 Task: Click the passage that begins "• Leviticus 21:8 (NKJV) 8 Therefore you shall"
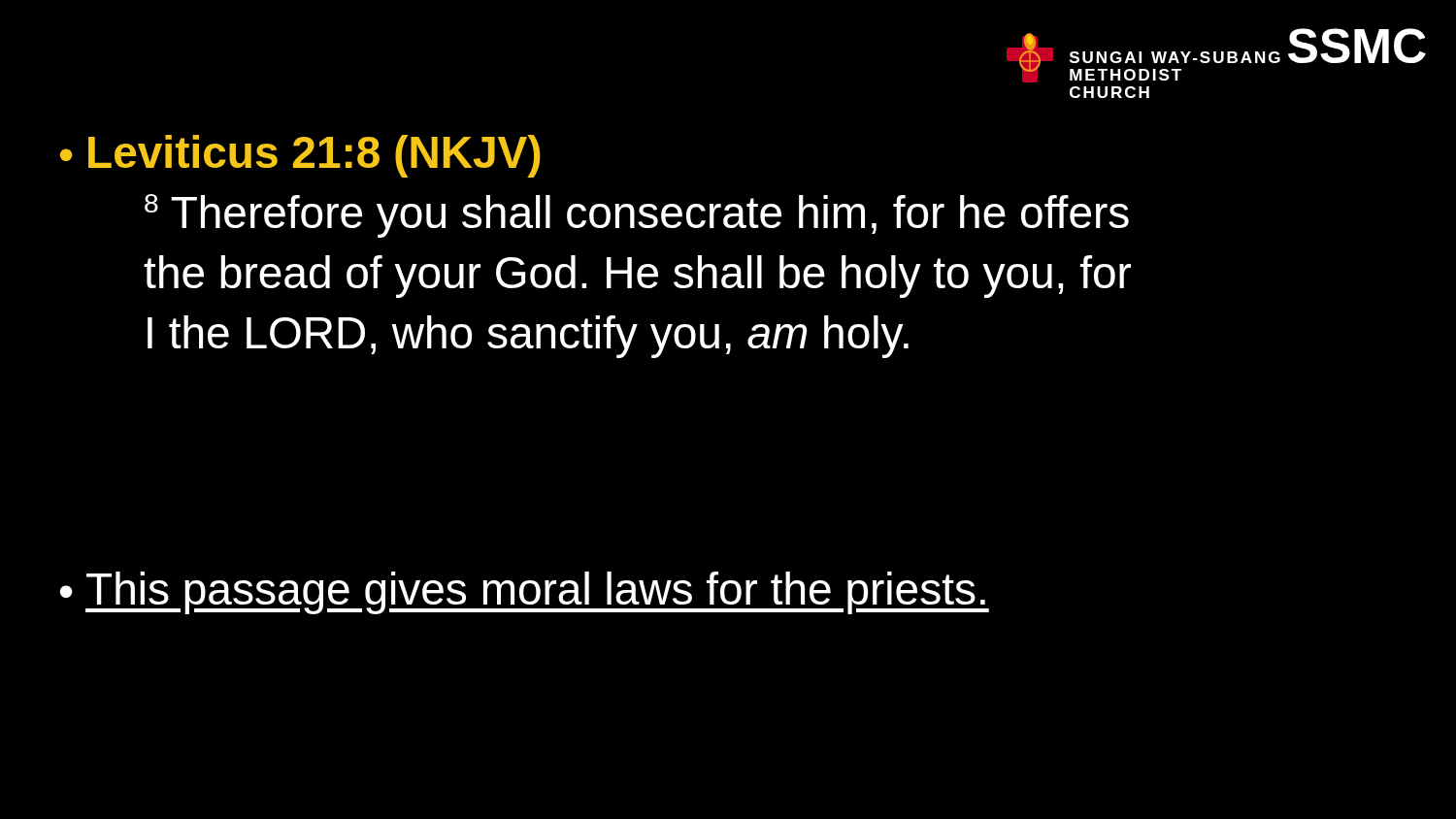tap(595, 245)
